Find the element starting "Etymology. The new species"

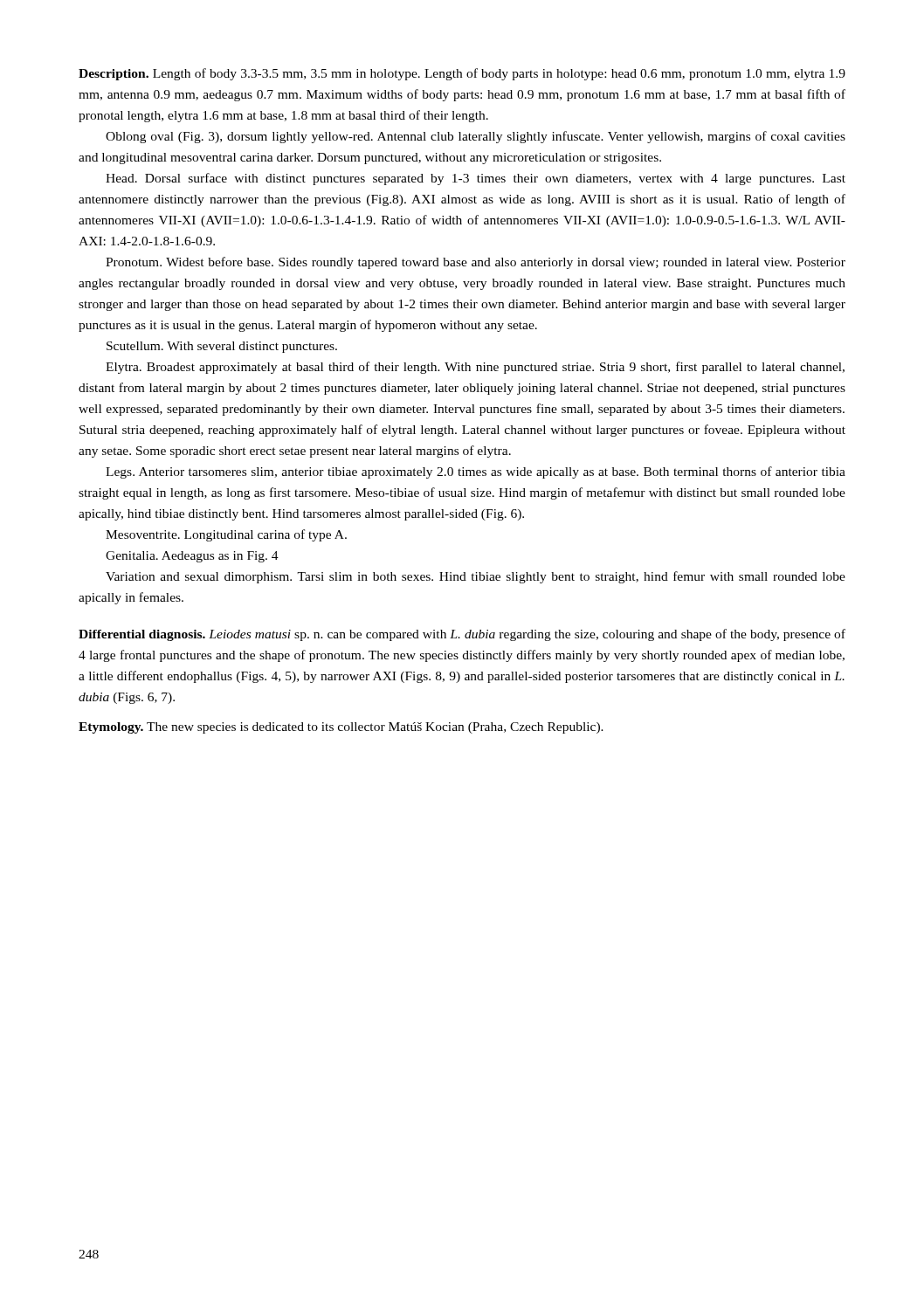pyautogui.click(x=341, y=727)
